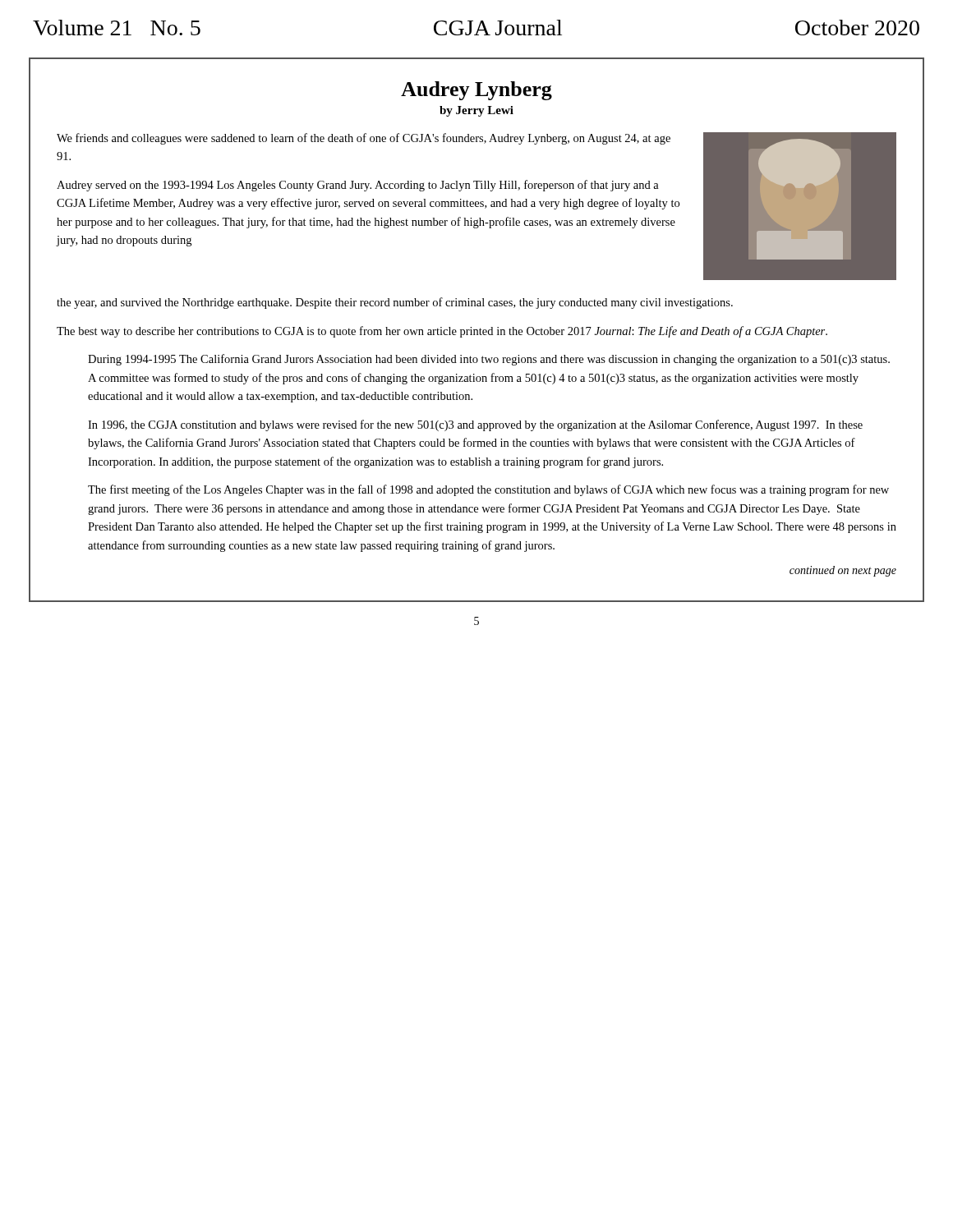Locate the photo

tap(800, 209)
